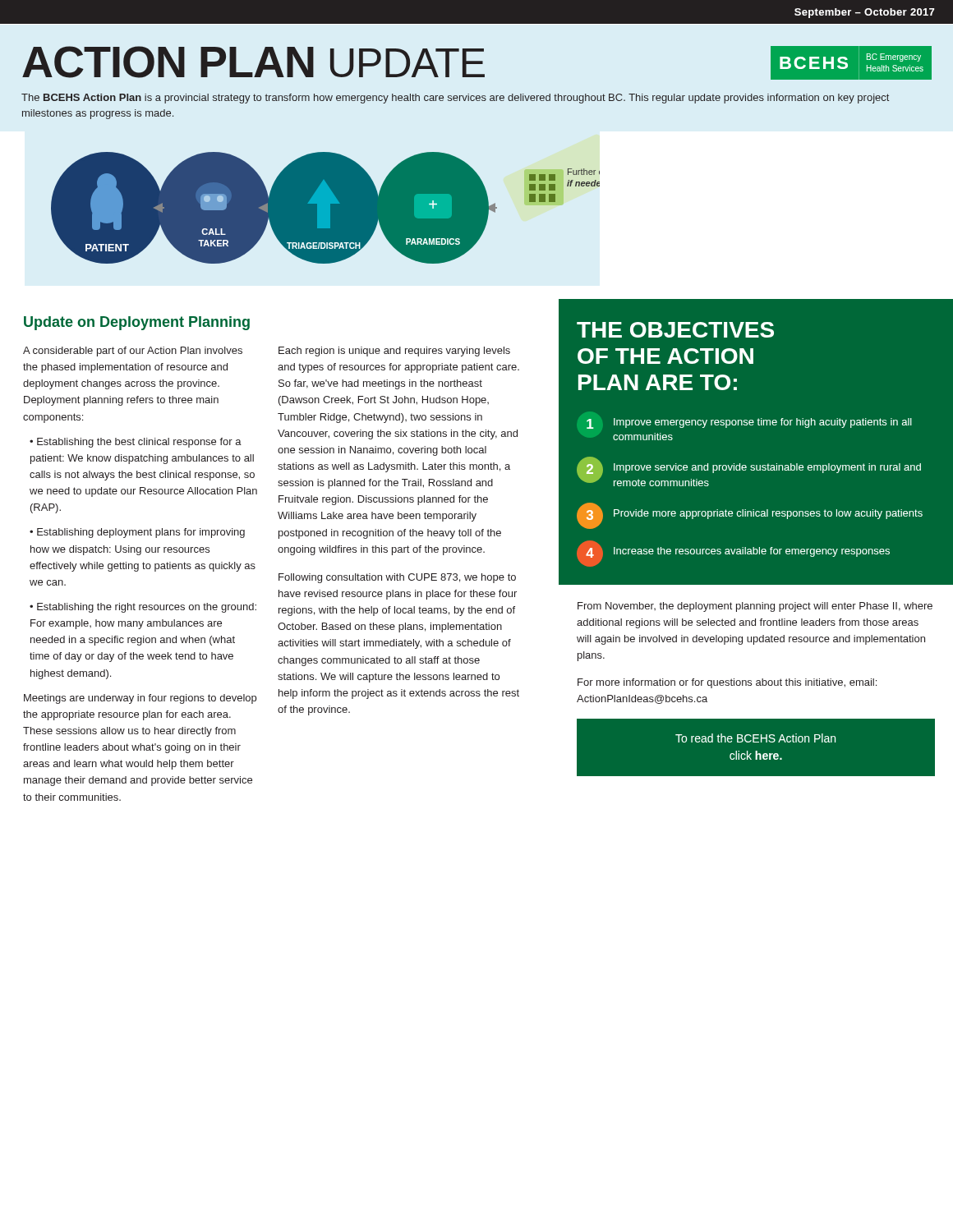Select the text block containing "The BCEHS Action"
Image resolution: width=953 pixels, height=1232 pixels.
455,105
